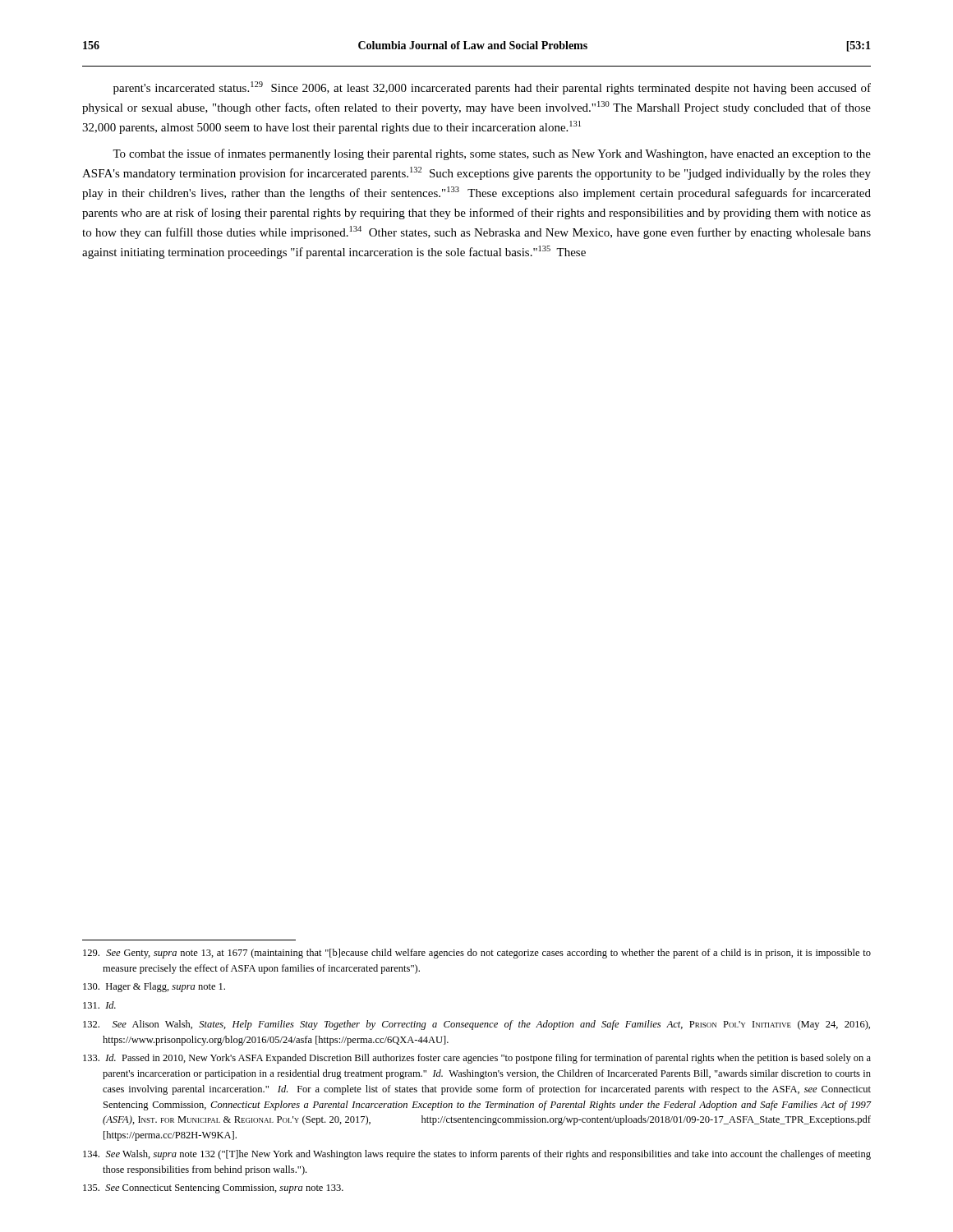Find the footnote containing "See Alison Walsh, States, Help Families Stay Together"
953x1232 pixels.
[x=476, y=1032]
